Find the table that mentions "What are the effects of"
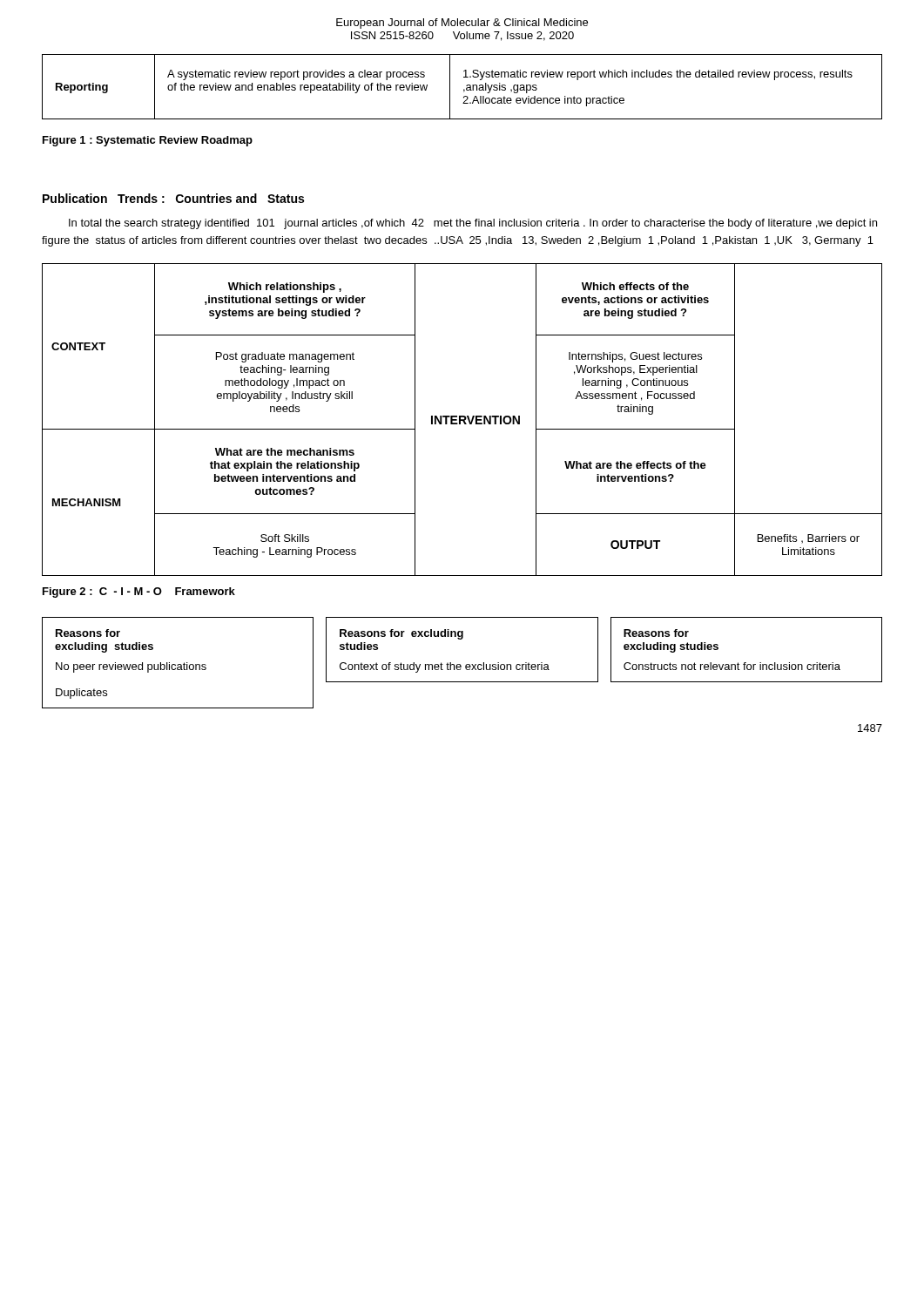The image size is (924, 1307). [x=462, y=420]
